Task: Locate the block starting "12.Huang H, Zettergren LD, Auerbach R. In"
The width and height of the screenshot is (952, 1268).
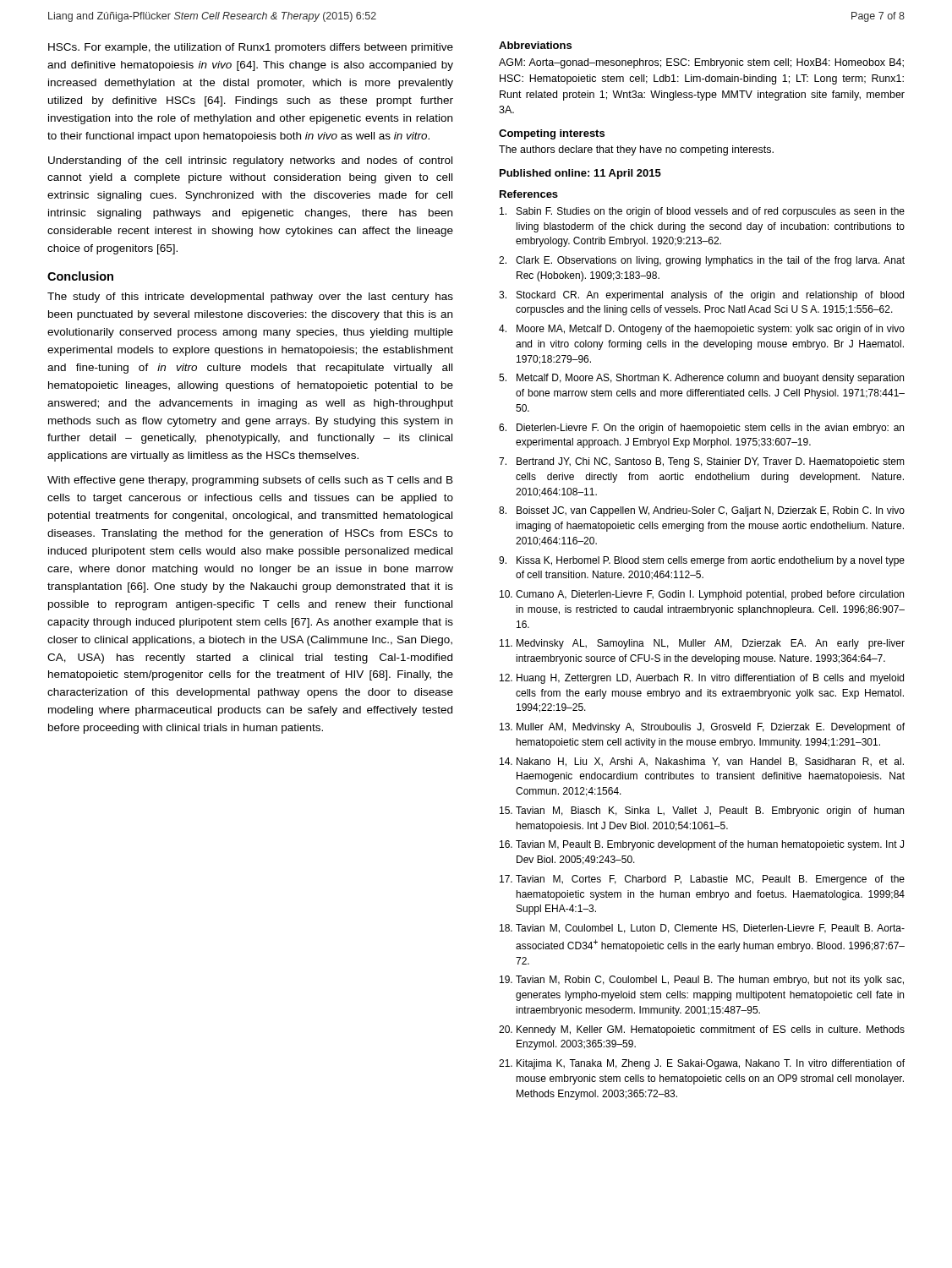Action: pos(702,694)
